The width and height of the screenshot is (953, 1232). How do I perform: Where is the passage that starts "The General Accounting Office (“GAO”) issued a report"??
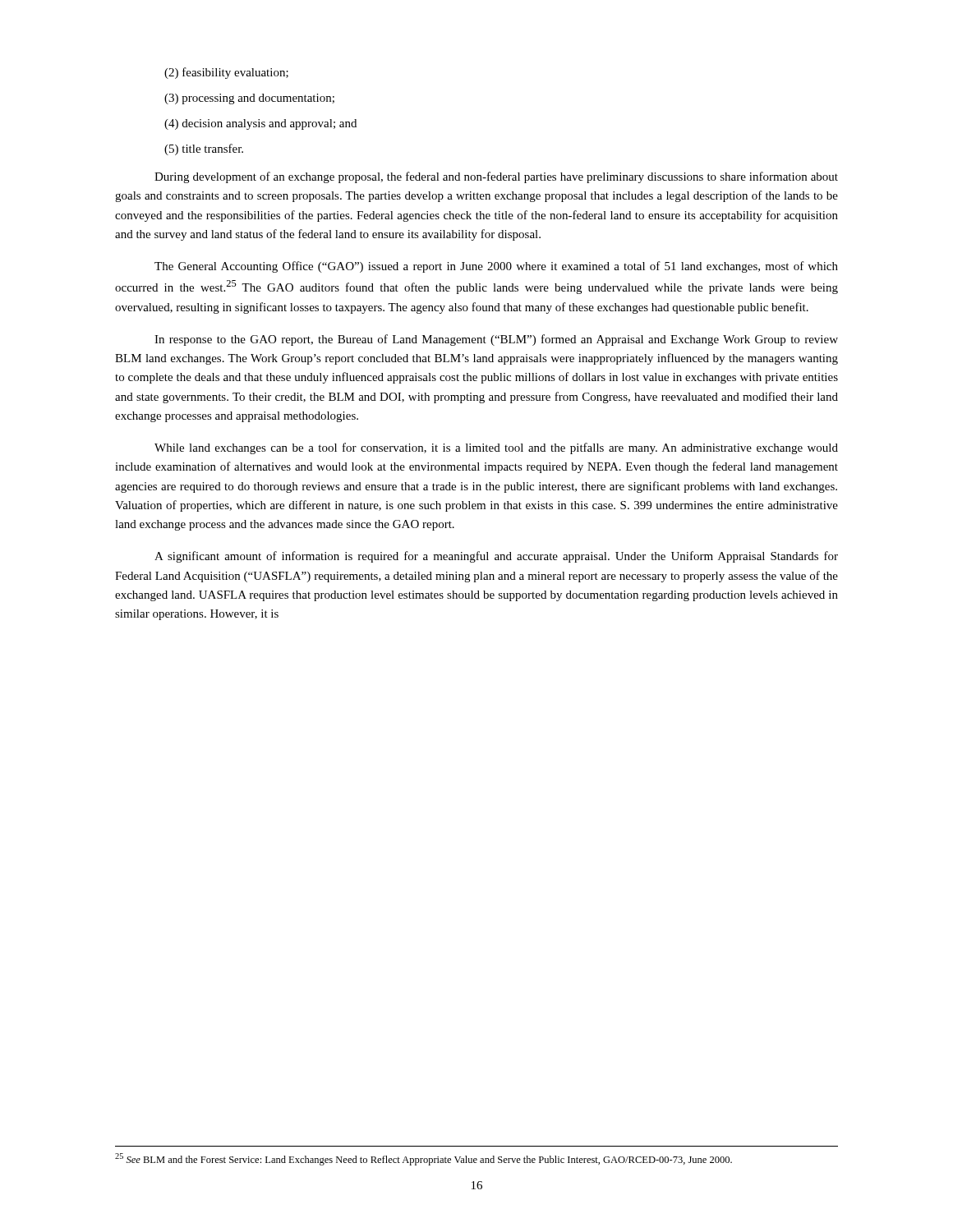(476, 286)
